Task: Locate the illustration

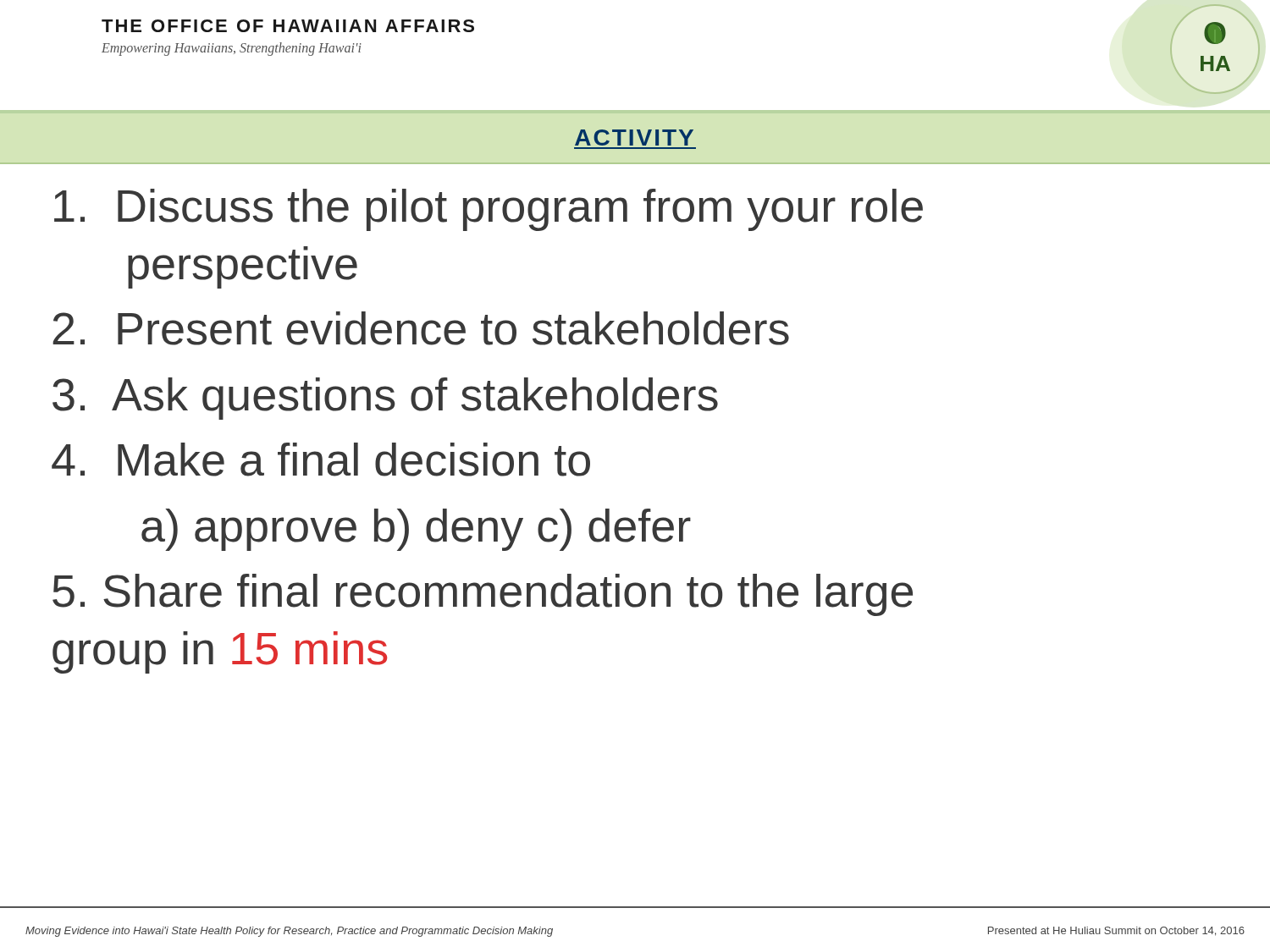Action: coord(28,28)
